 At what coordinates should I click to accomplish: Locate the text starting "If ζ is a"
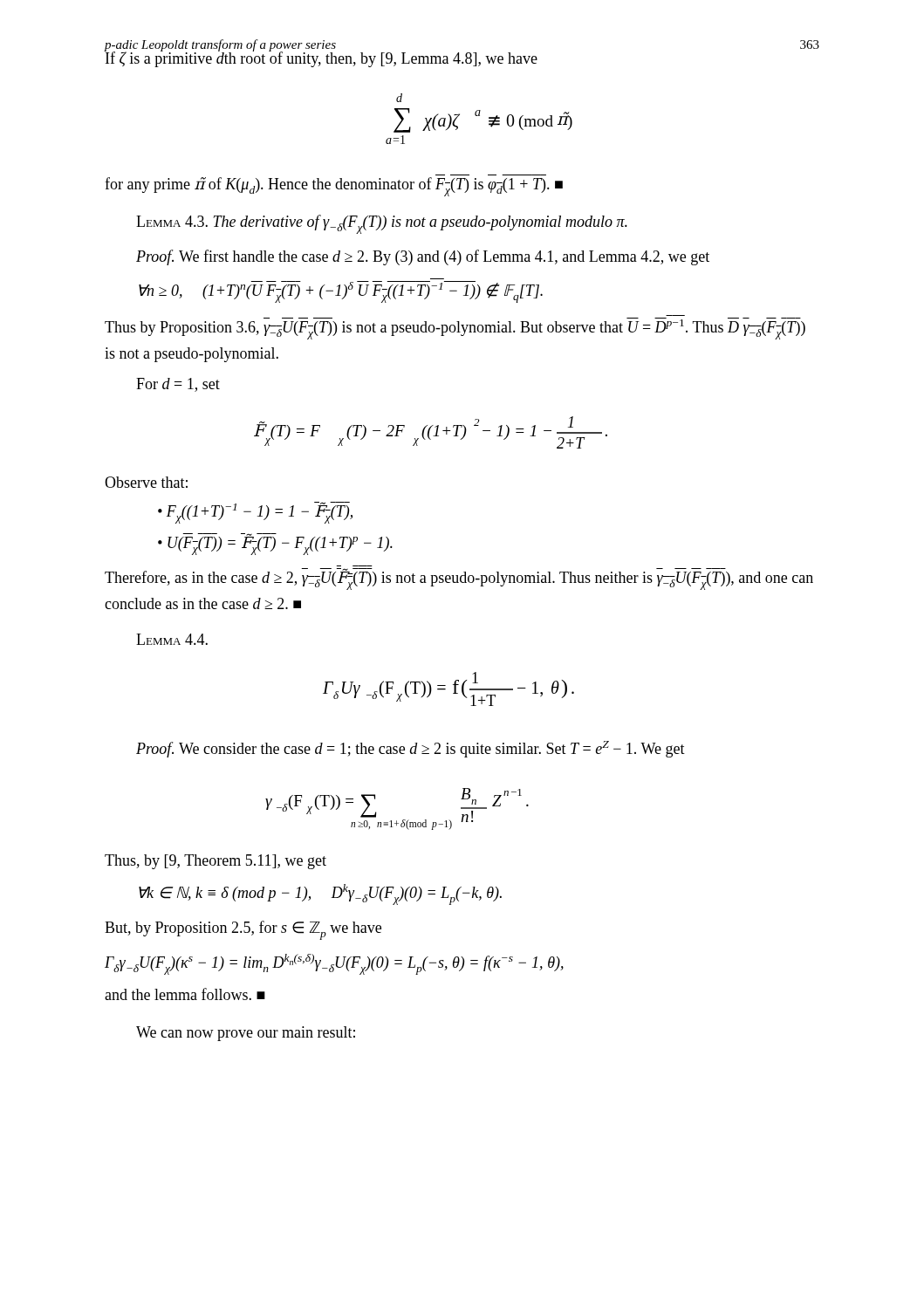[321, 58]
